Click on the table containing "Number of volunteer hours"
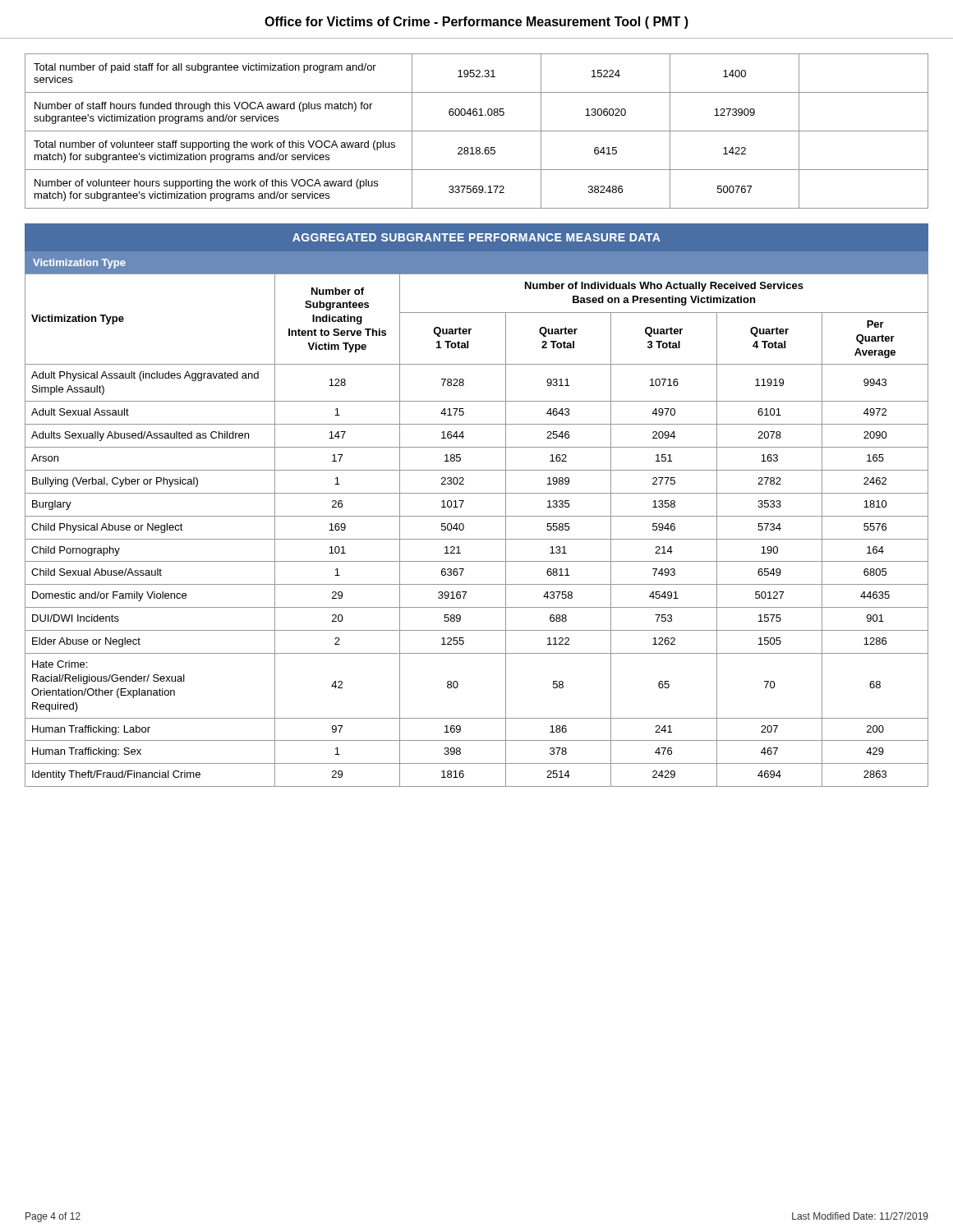The image size is (953, 1232). click(x=476, y=131)
